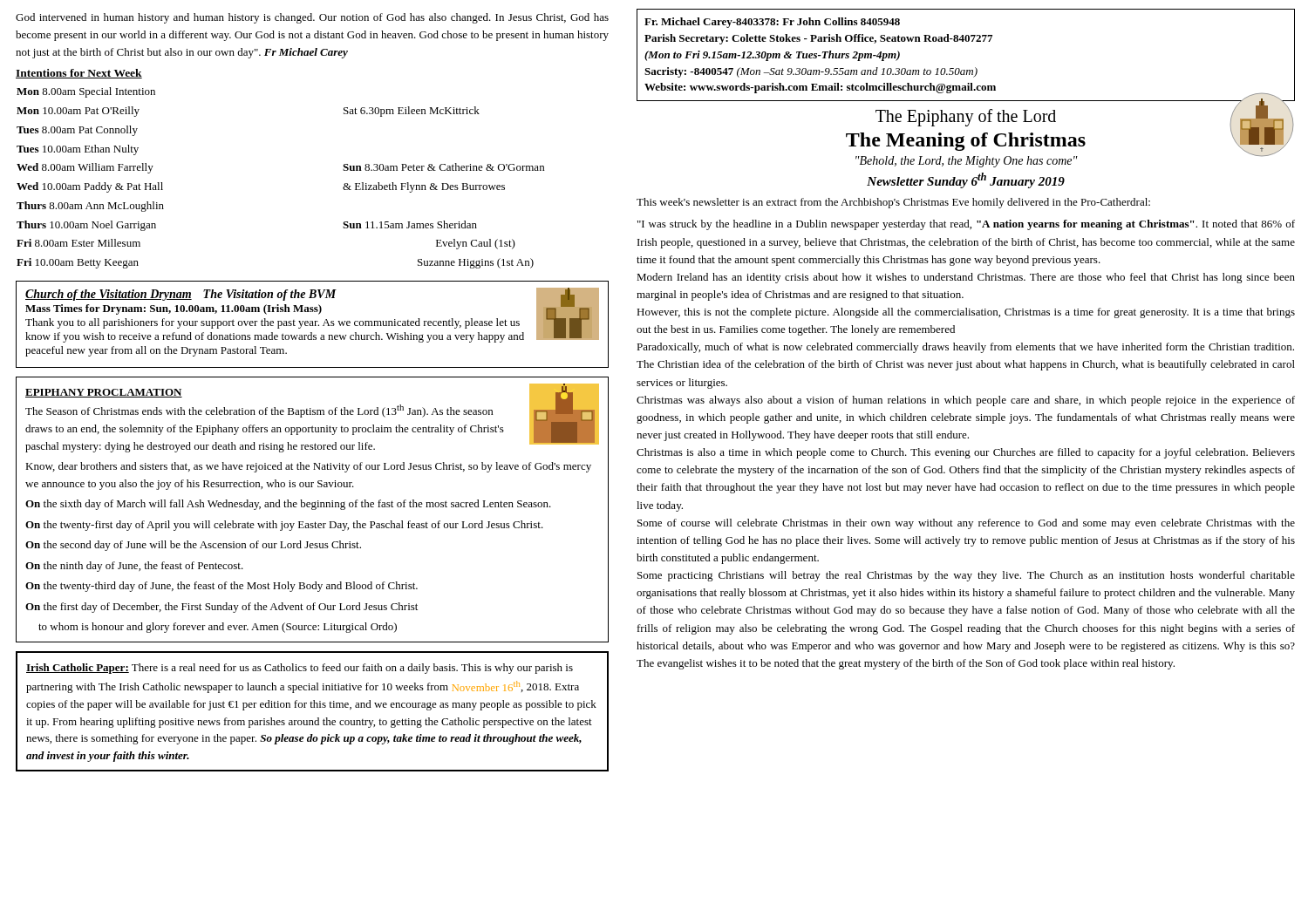The width and height of the screenshot is (1308, 924).
Task: Locate the block of text that opens with "Irish Catholic Paper:"
Action: click(x=311, y=711)
